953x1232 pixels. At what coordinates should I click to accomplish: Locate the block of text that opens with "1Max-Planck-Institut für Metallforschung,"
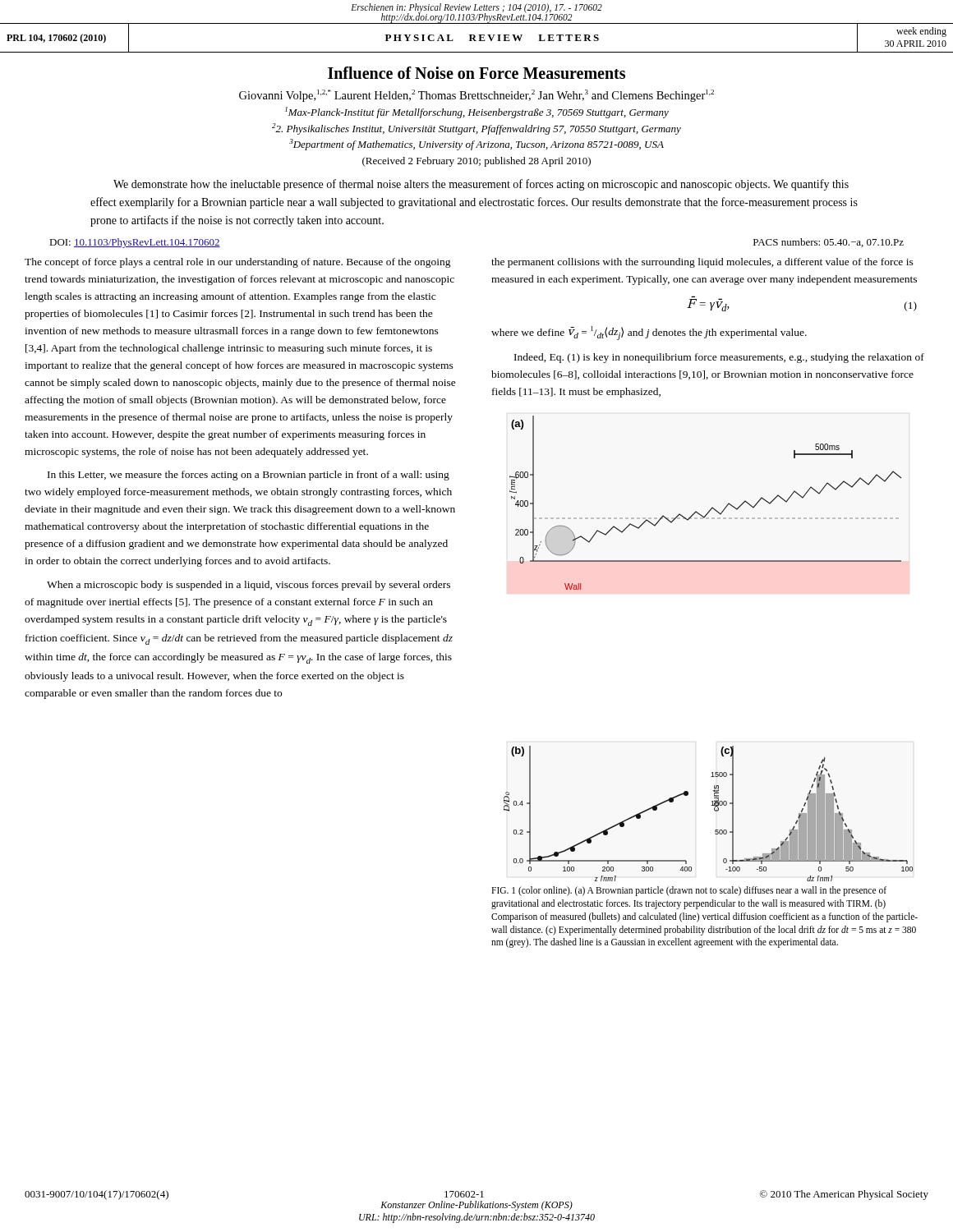[x=476, y=128]
